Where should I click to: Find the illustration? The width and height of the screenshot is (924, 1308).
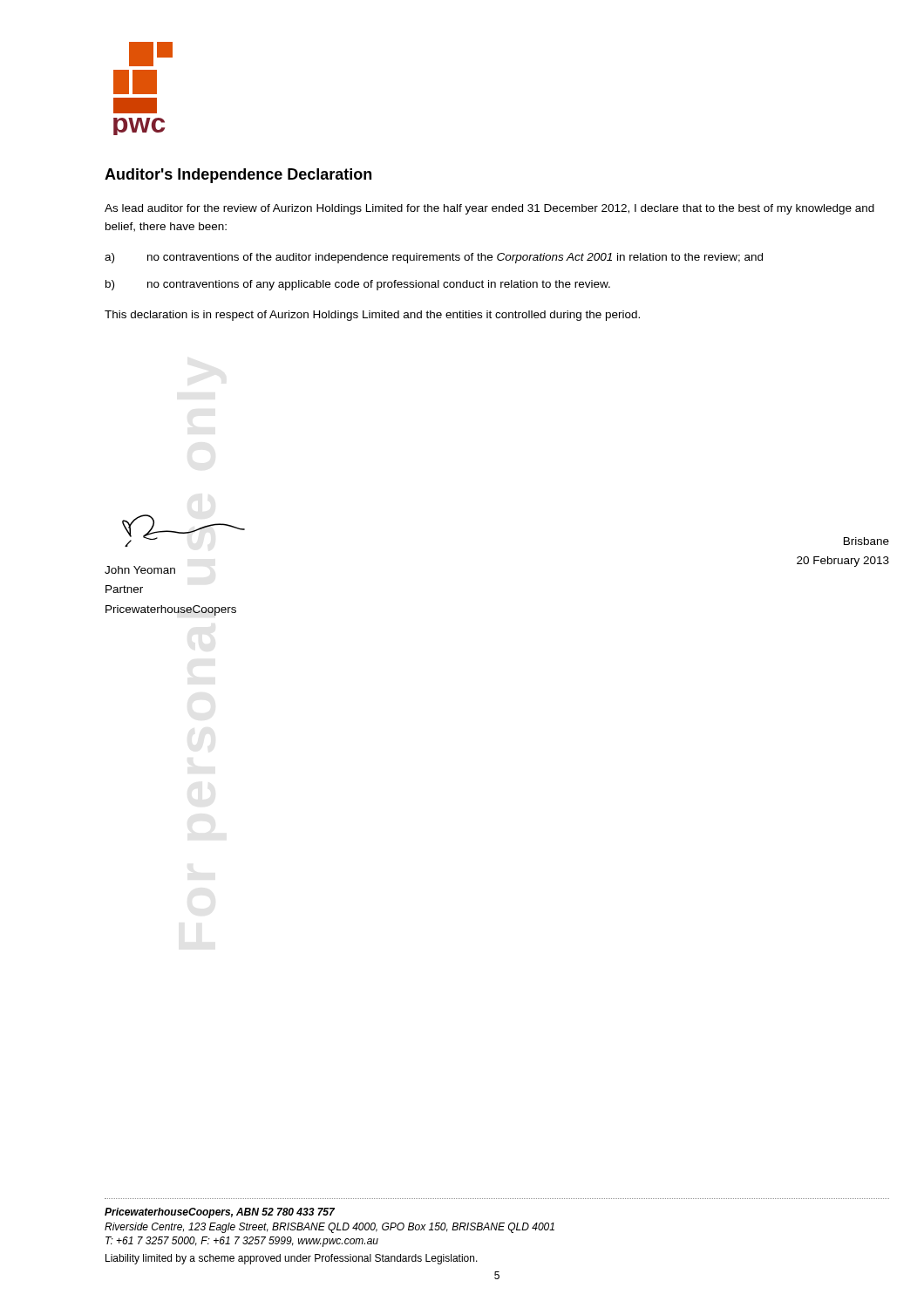[183, 525]
